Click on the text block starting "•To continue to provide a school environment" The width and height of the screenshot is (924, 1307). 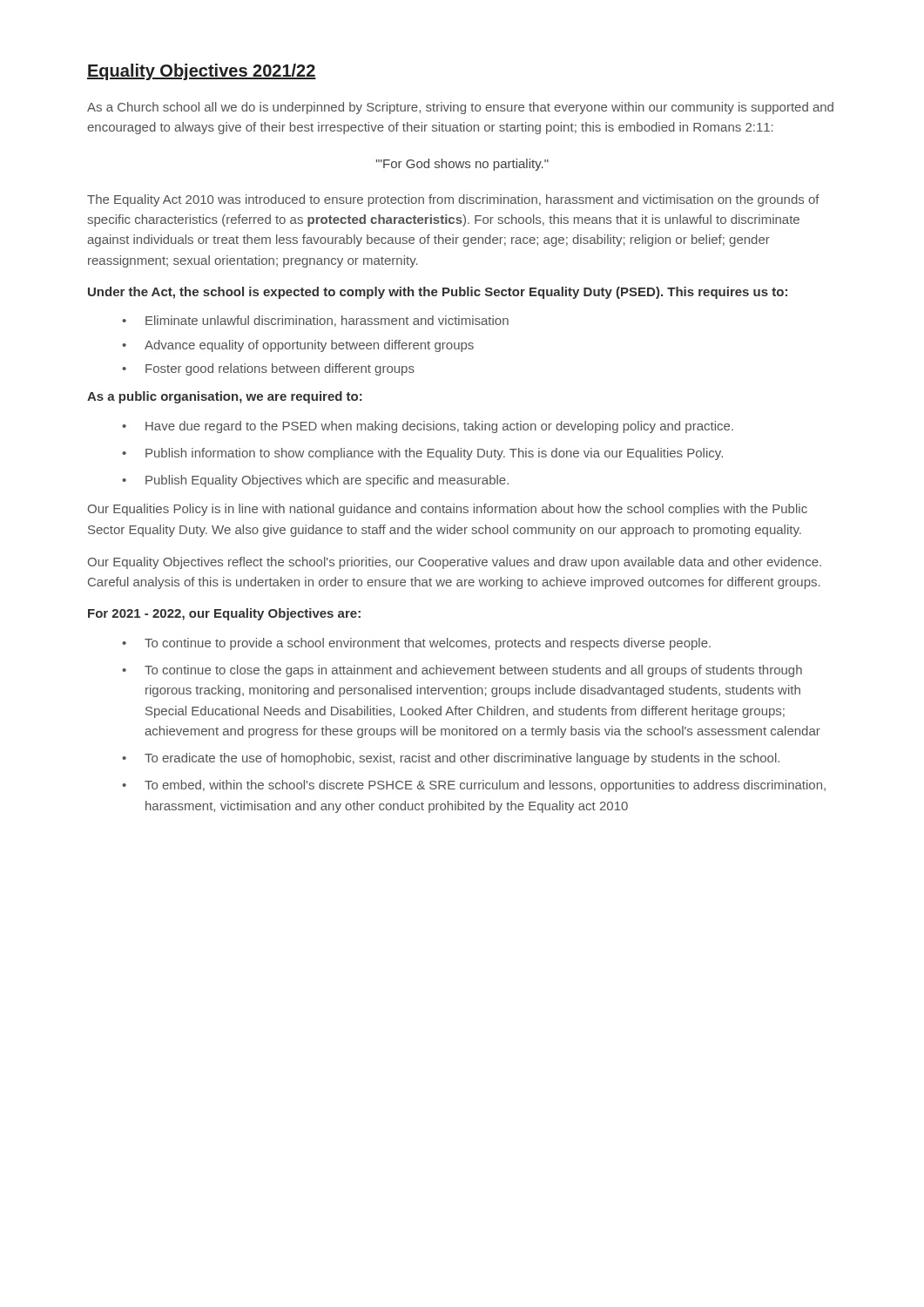coord(417,642)
